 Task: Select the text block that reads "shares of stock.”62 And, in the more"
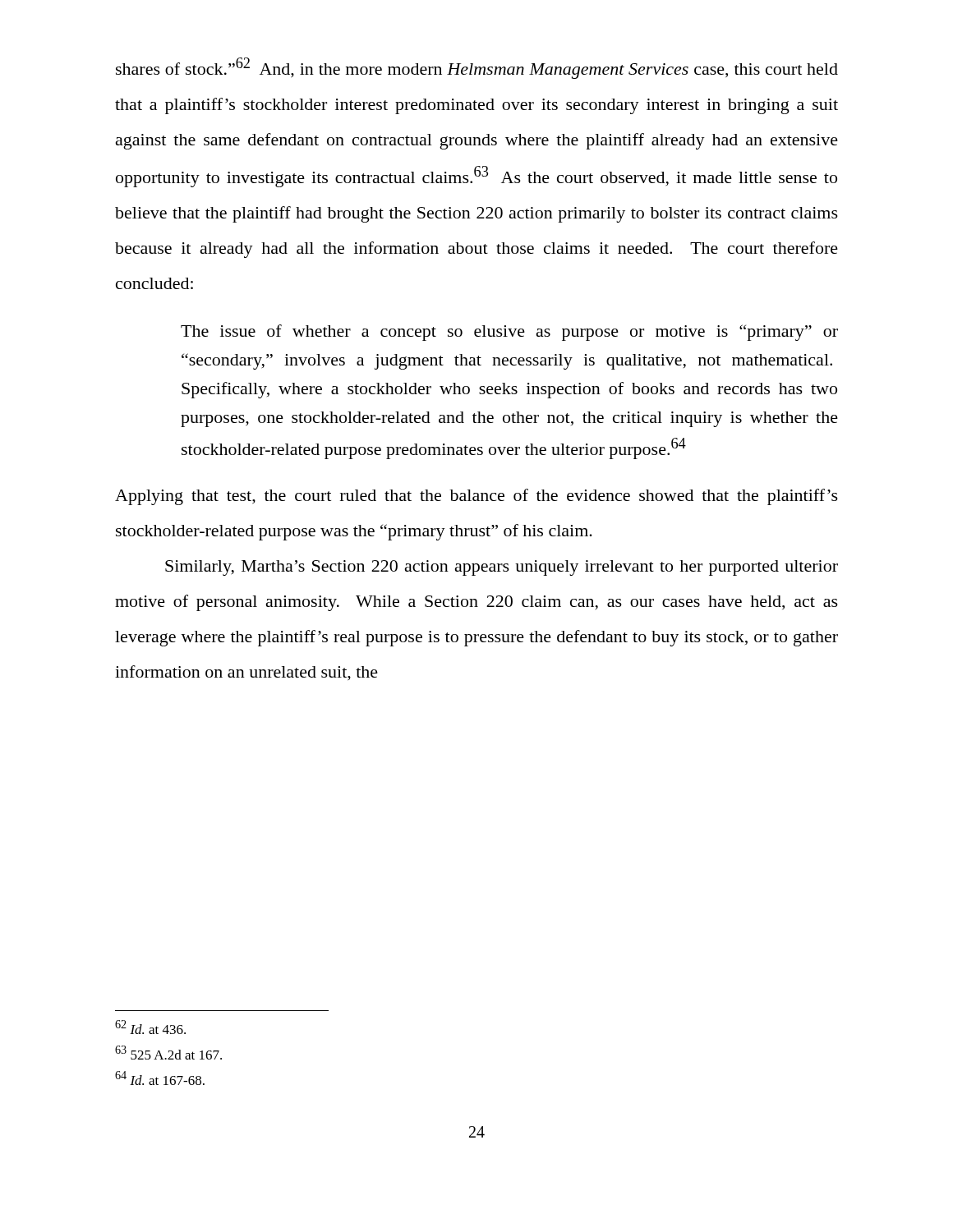(476, 174)
